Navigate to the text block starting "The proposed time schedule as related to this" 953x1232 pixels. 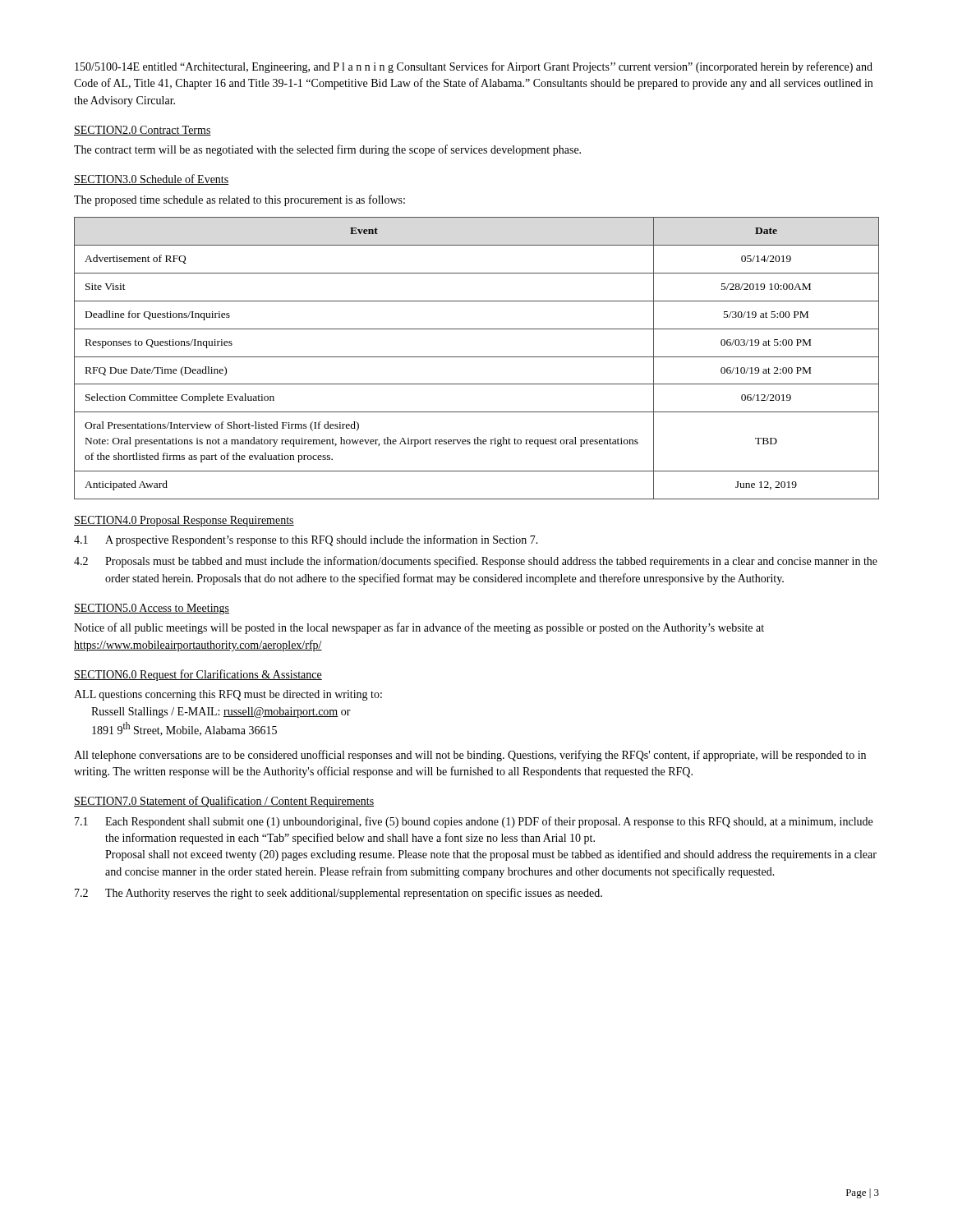coord(239,200)
